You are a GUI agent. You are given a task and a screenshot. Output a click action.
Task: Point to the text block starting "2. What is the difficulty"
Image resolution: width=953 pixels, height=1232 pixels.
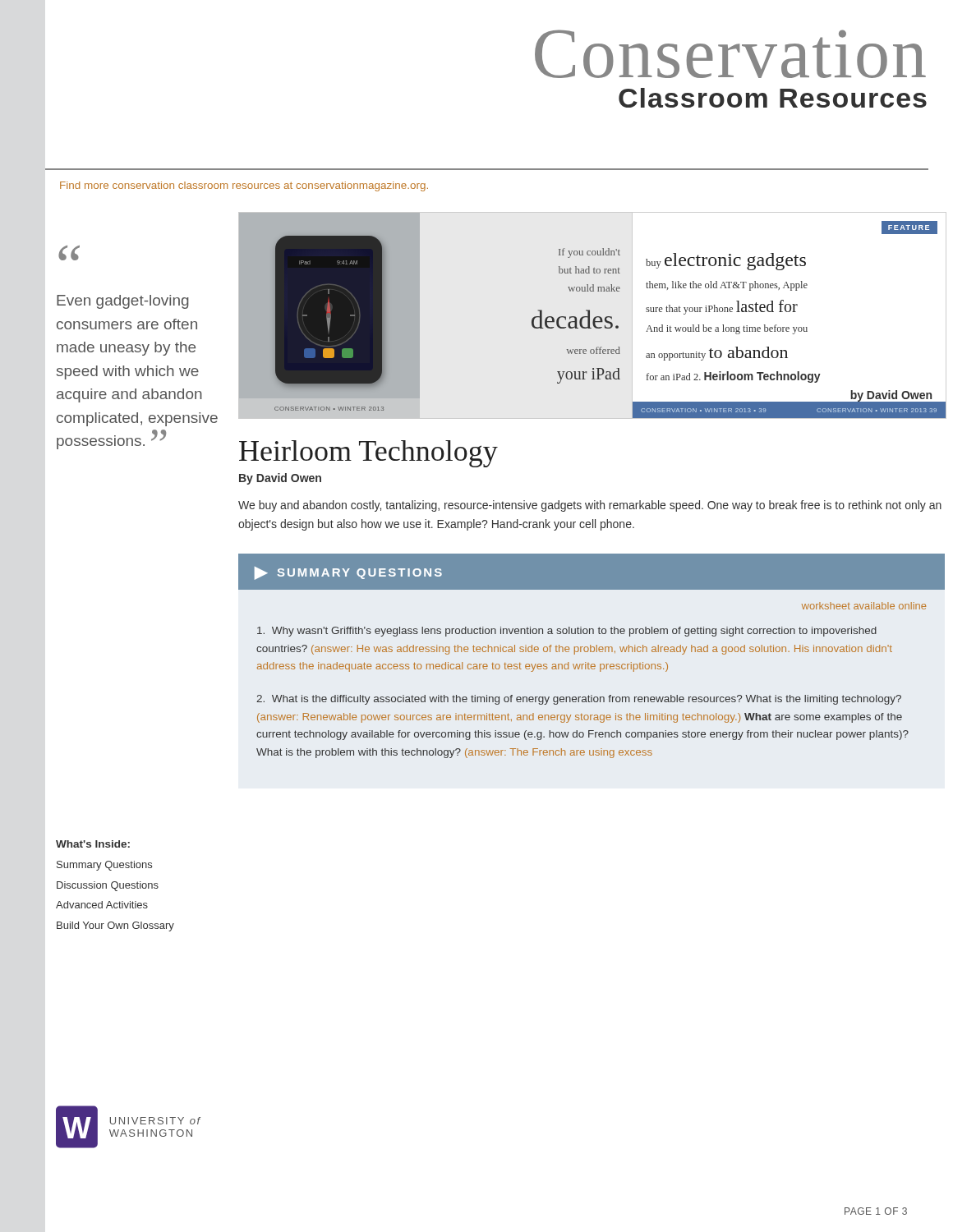point(582,725)
